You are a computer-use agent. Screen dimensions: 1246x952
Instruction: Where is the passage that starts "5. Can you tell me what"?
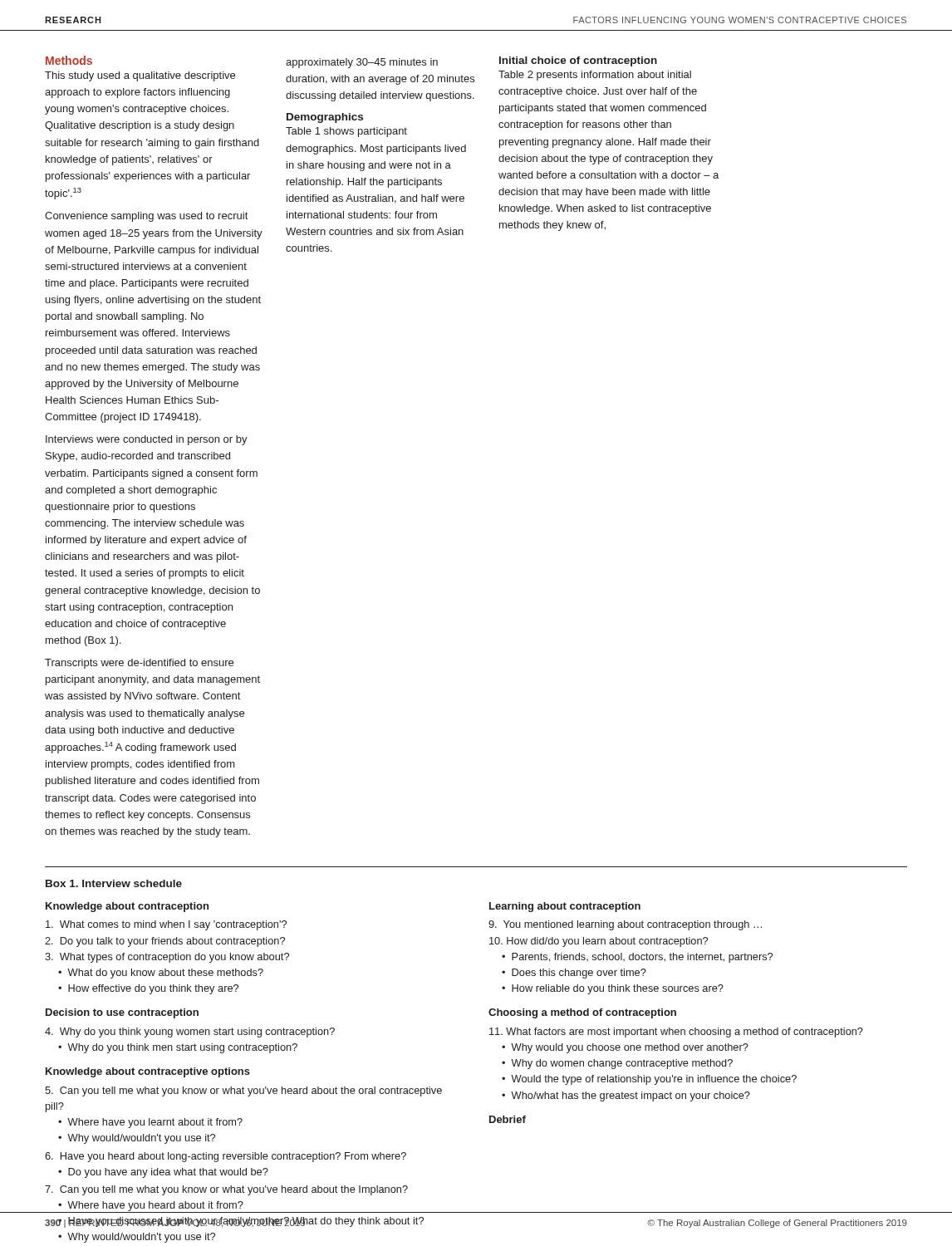click(244, 1098)
